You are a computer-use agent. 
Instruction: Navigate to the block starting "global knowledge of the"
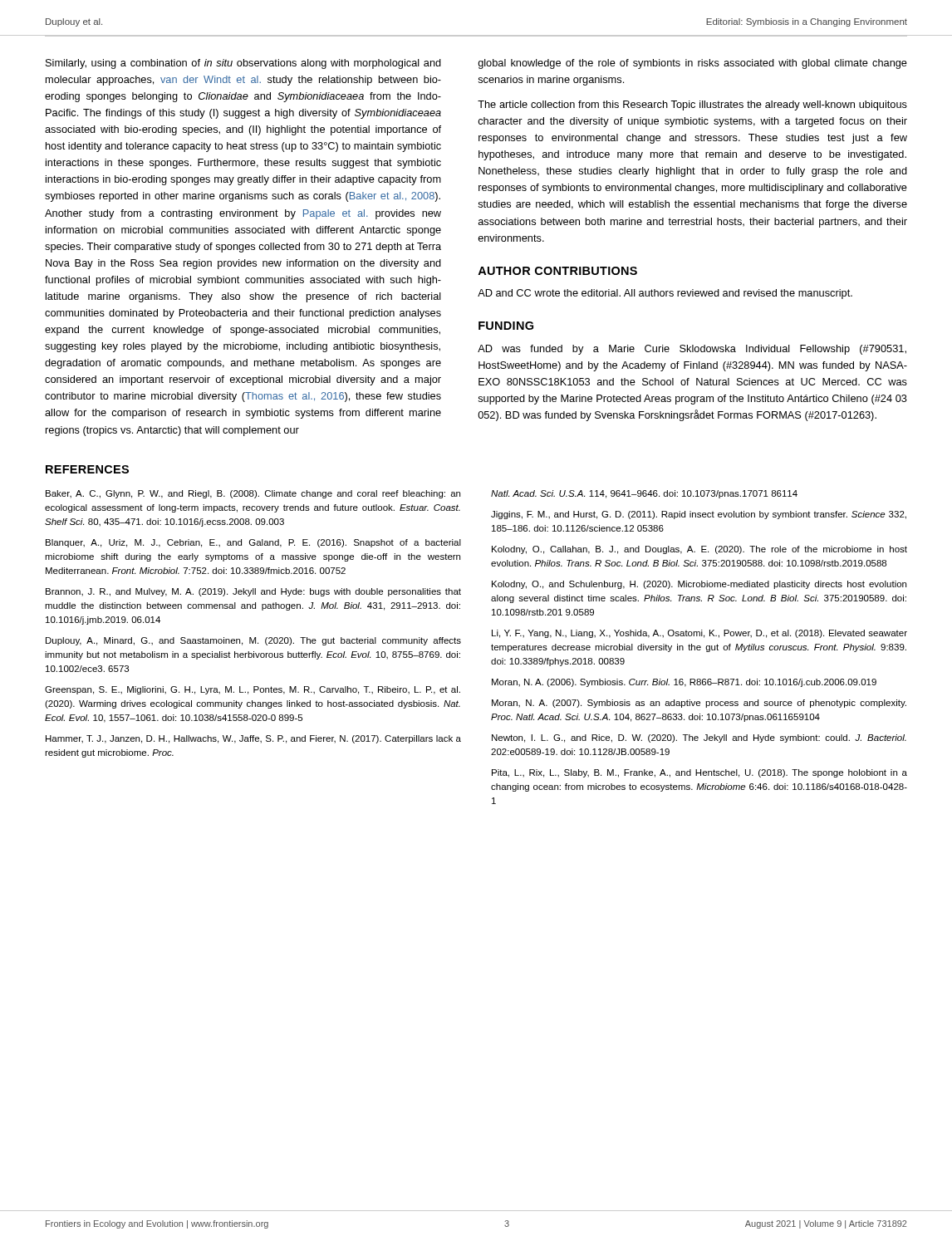pos(692,71)
